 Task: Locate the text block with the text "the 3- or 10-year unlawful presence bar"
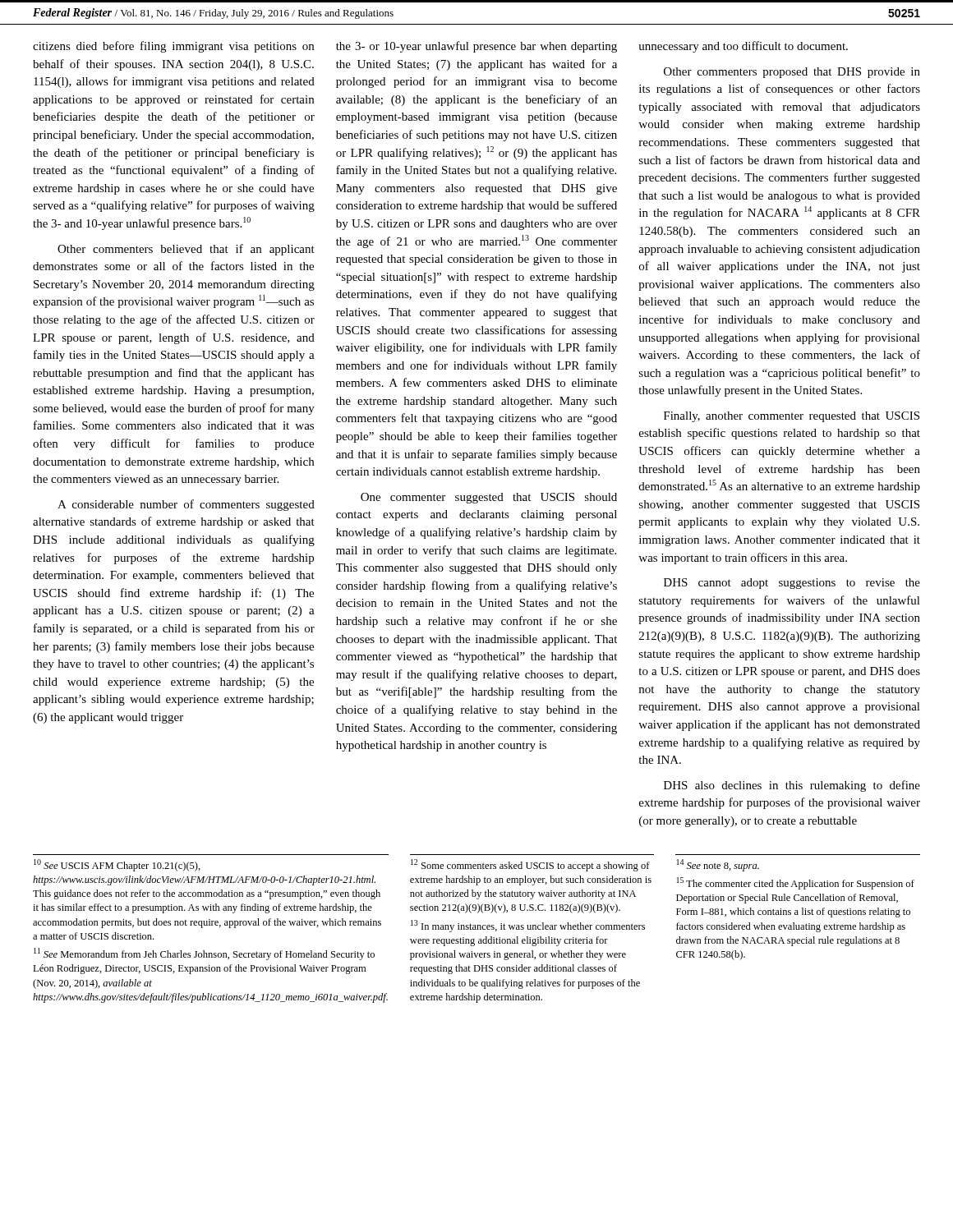(476, 396)
